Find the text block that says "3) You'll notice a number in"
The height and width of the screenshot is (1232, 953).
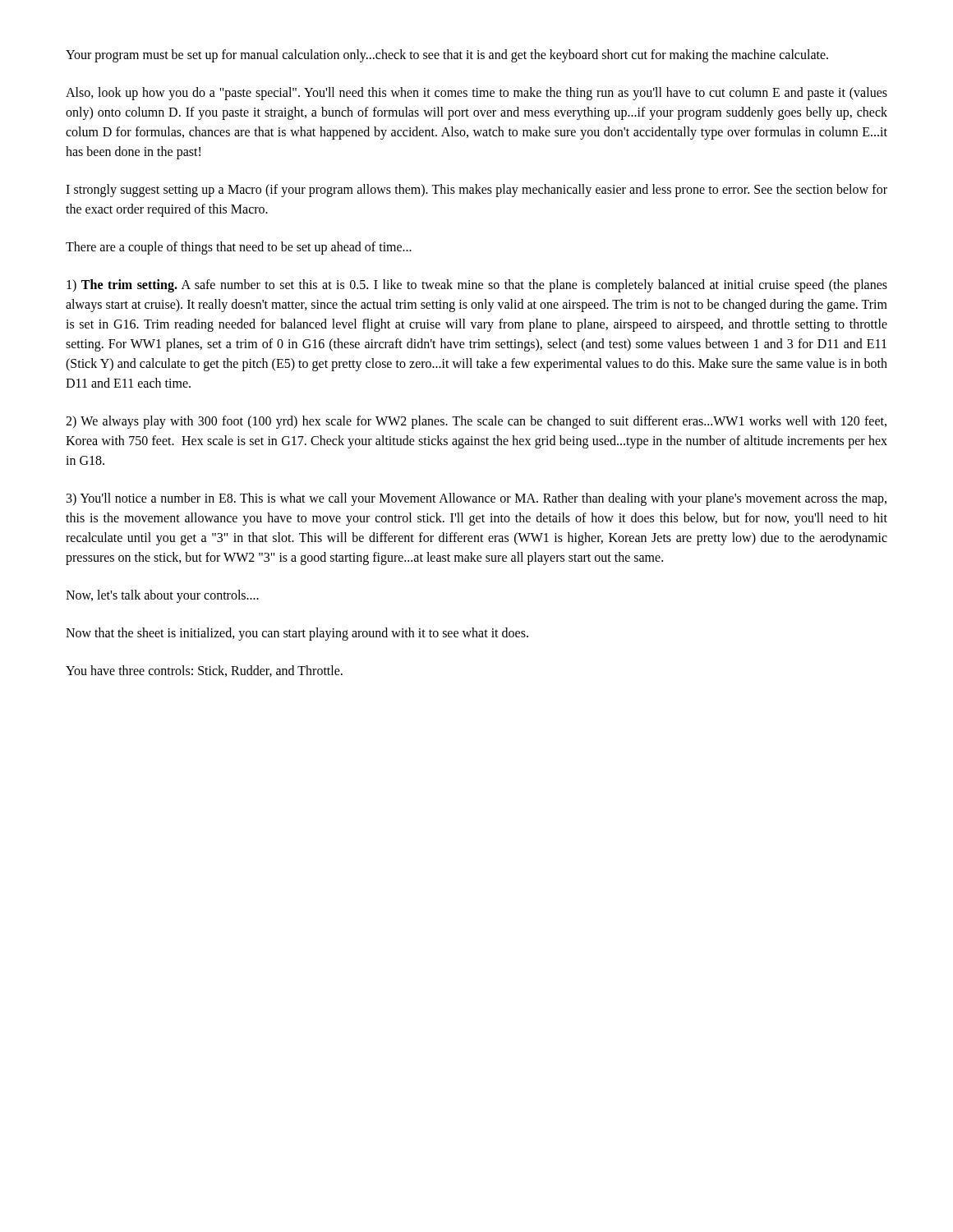coord(476,528)
